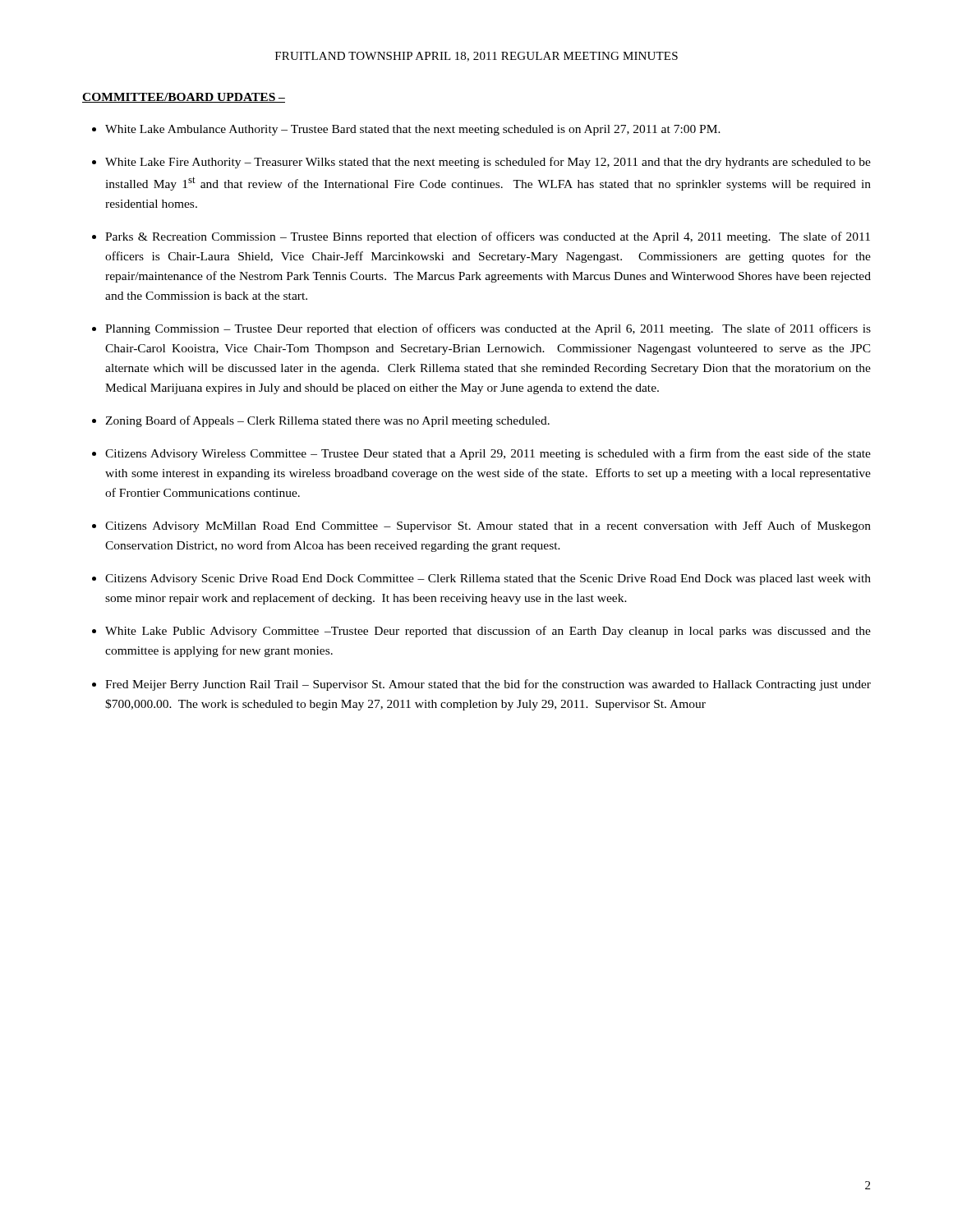Locate the region starting "Citizens Advisory Wireless Committee –"
This screenshot has height=1232, width=953.
[488, 473]
